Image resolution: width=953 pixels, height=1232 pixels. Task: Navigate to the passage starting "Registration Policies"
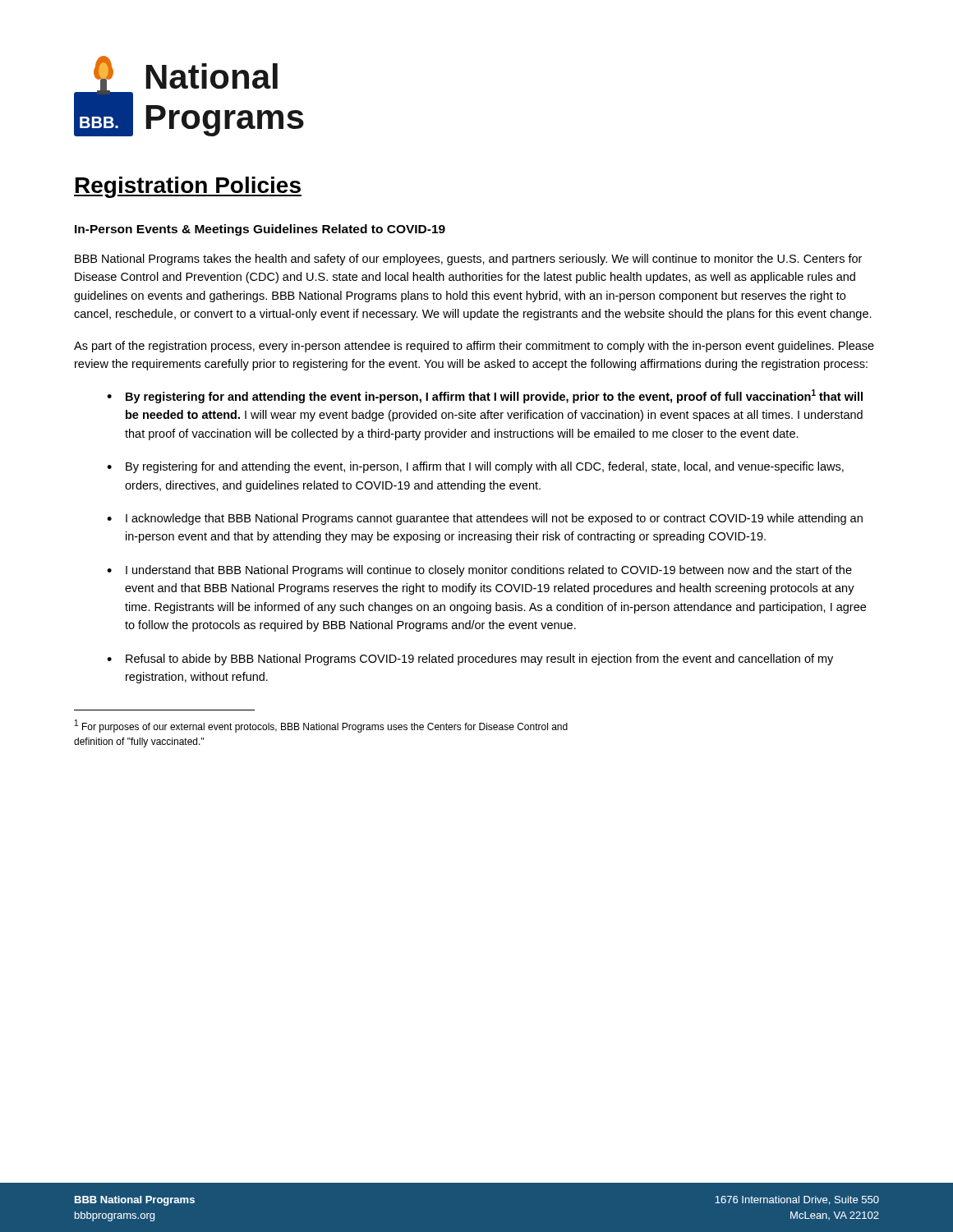pos(188,187)
